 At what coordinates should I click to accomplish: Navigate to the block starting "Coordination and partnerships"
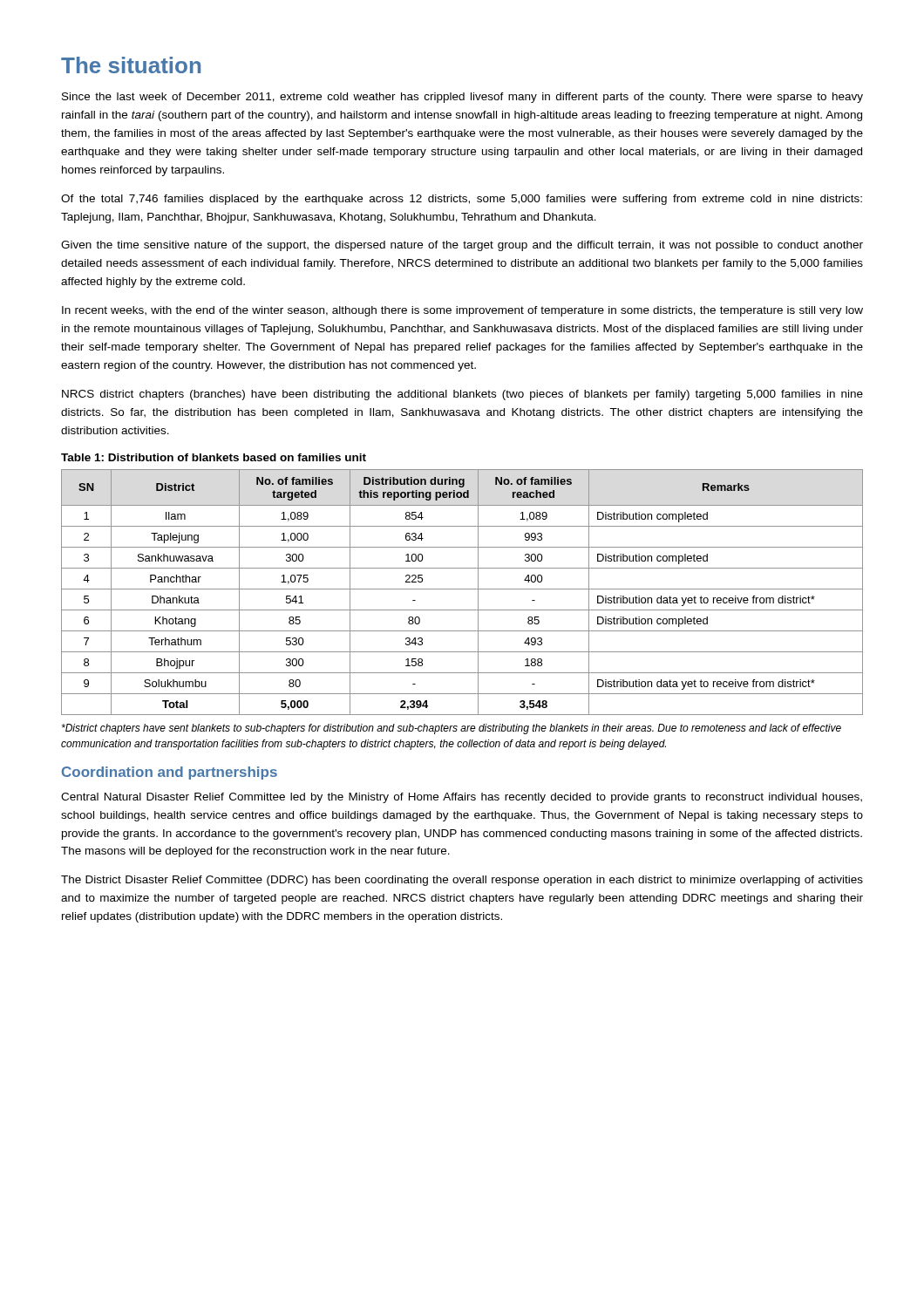coord(169,772)
